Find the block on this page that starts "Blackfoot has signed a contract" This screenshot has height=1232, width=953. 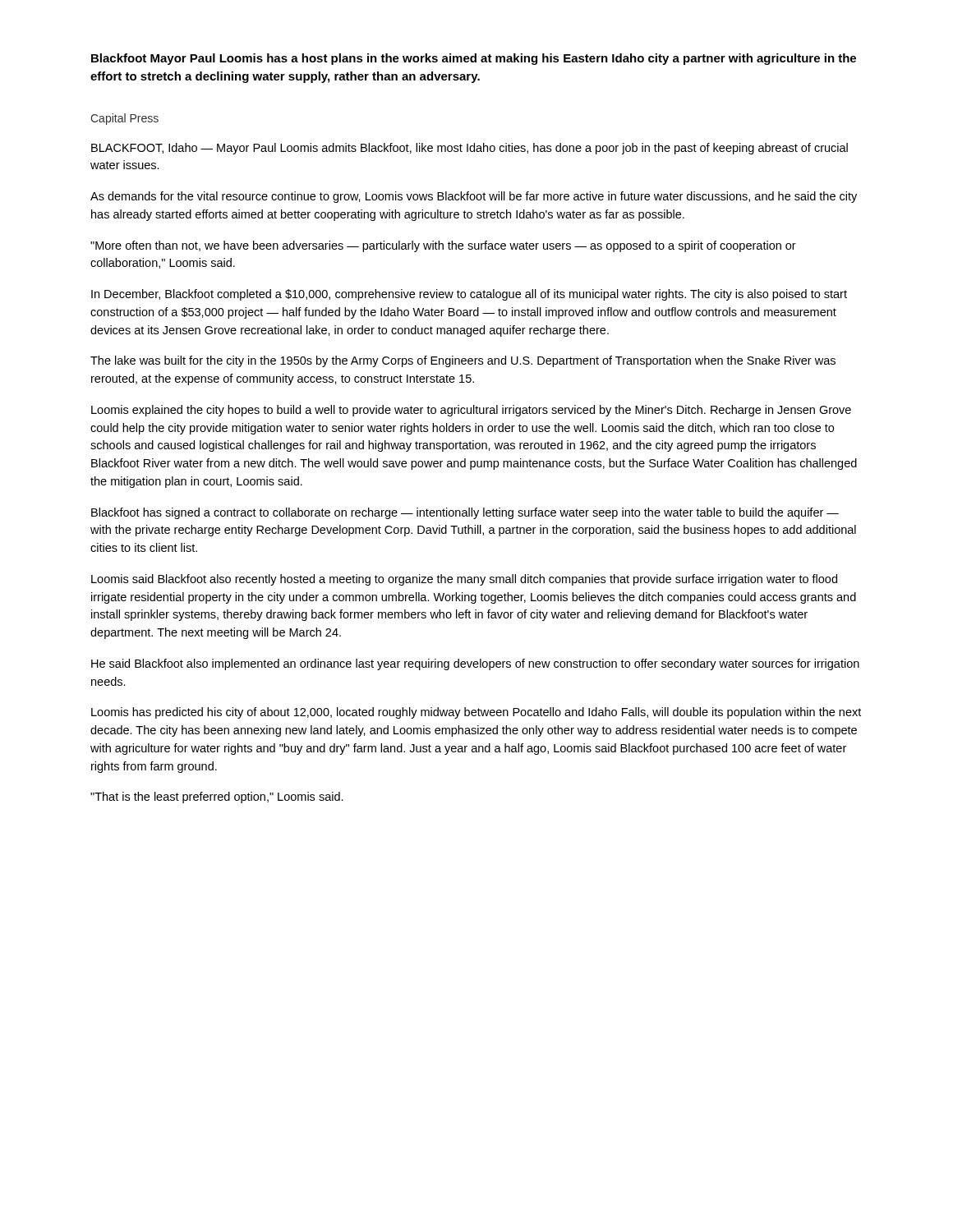473,530
